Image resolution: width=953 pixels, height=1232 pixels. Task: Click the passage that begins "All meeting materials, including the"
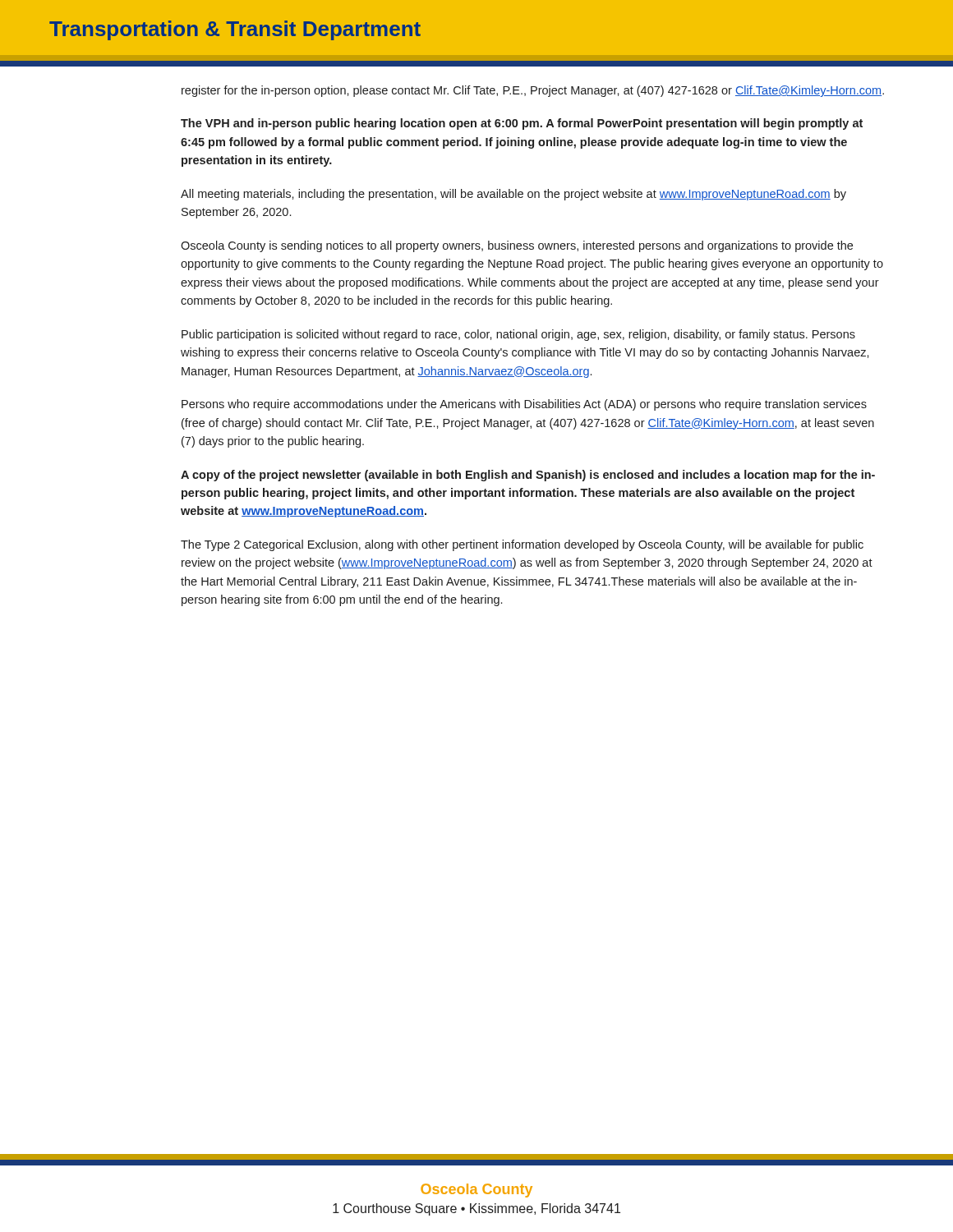[x=534, y=203]
